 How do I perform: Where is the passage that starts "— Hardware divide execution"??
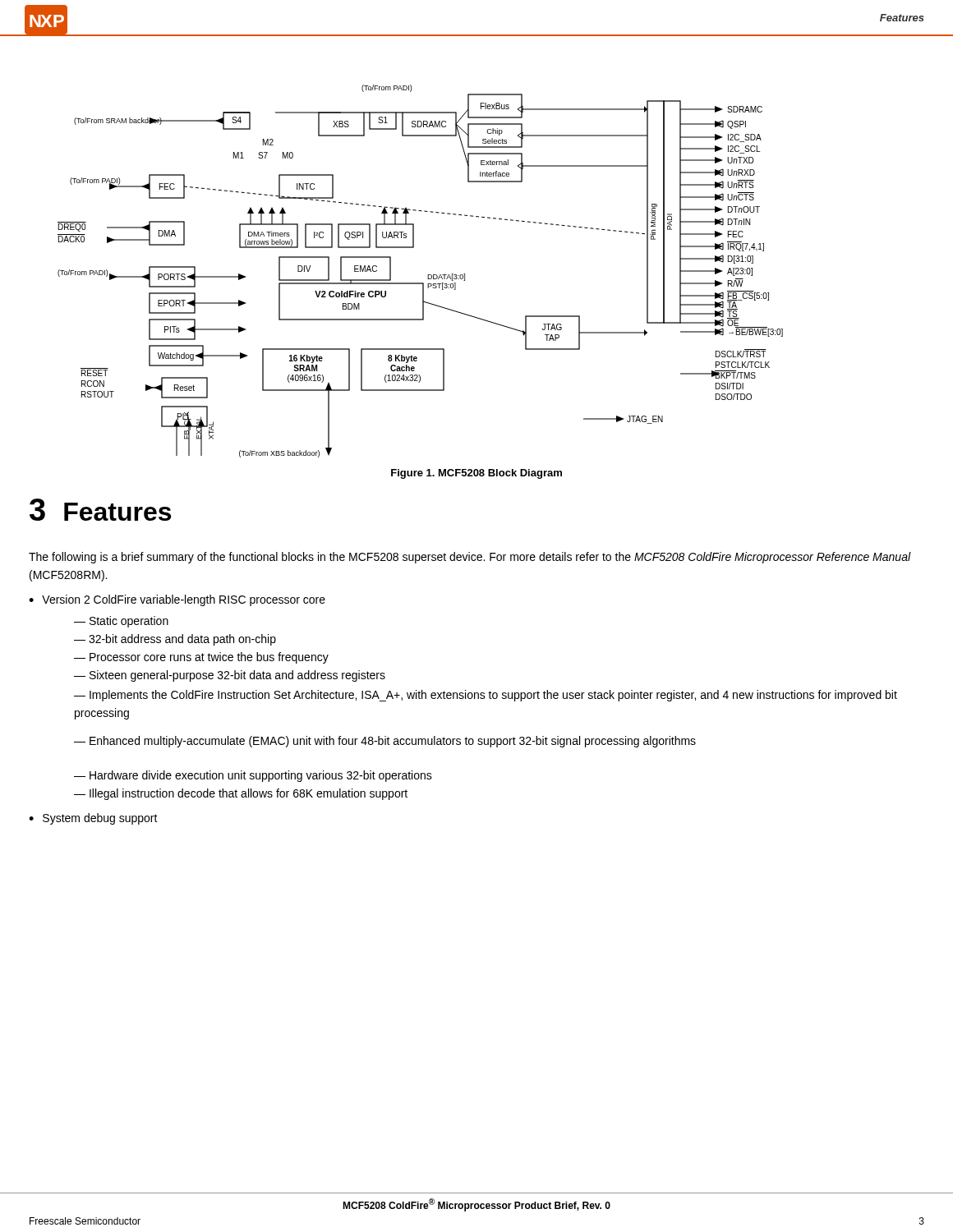pyautogui.click(x=253, y=775)
